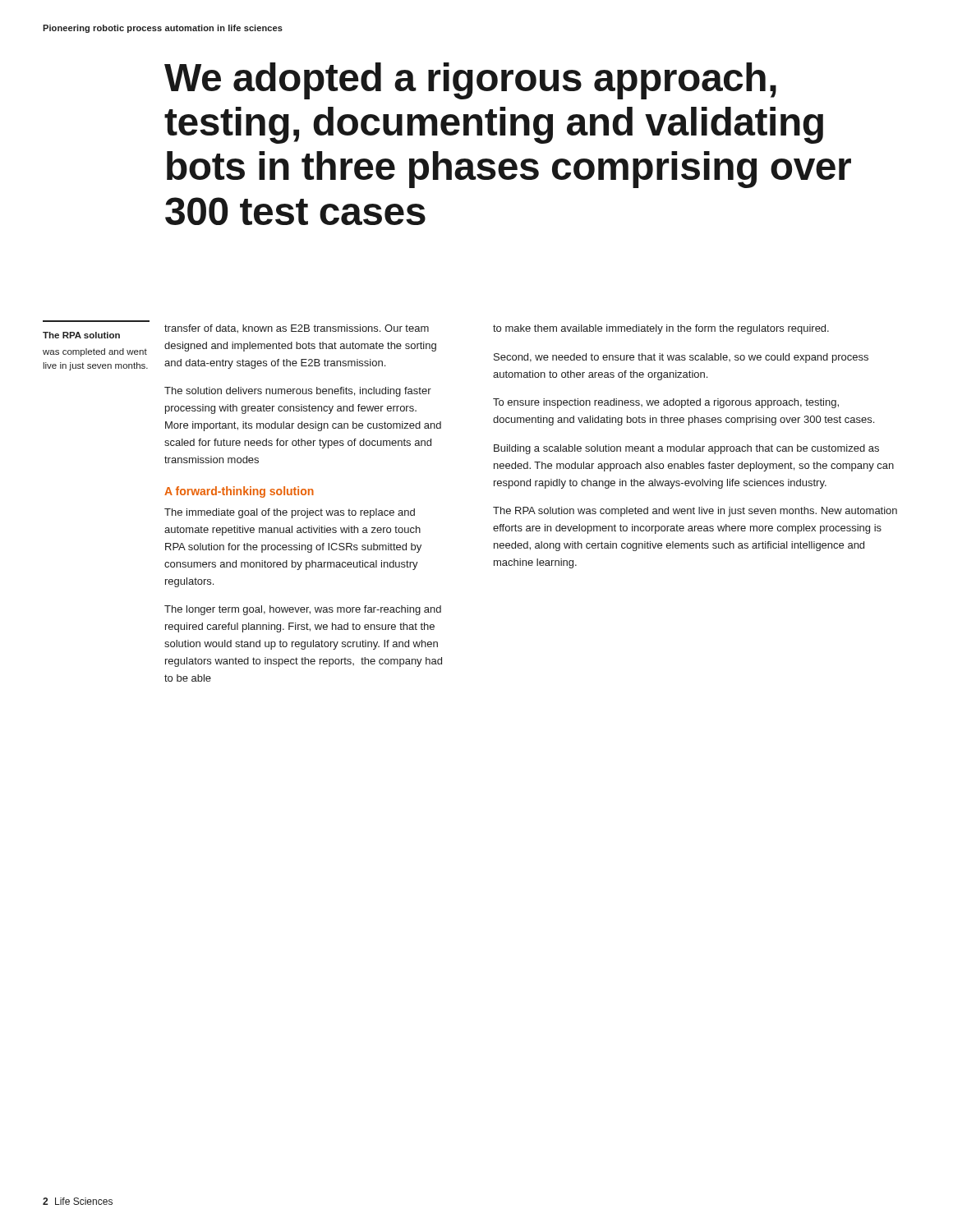The height and width of the screenshot is (1232, 953).
Task: Locate the text starting "We adopted a rigorous approach, testing, documenting and"
Action: tap(526, 145)
